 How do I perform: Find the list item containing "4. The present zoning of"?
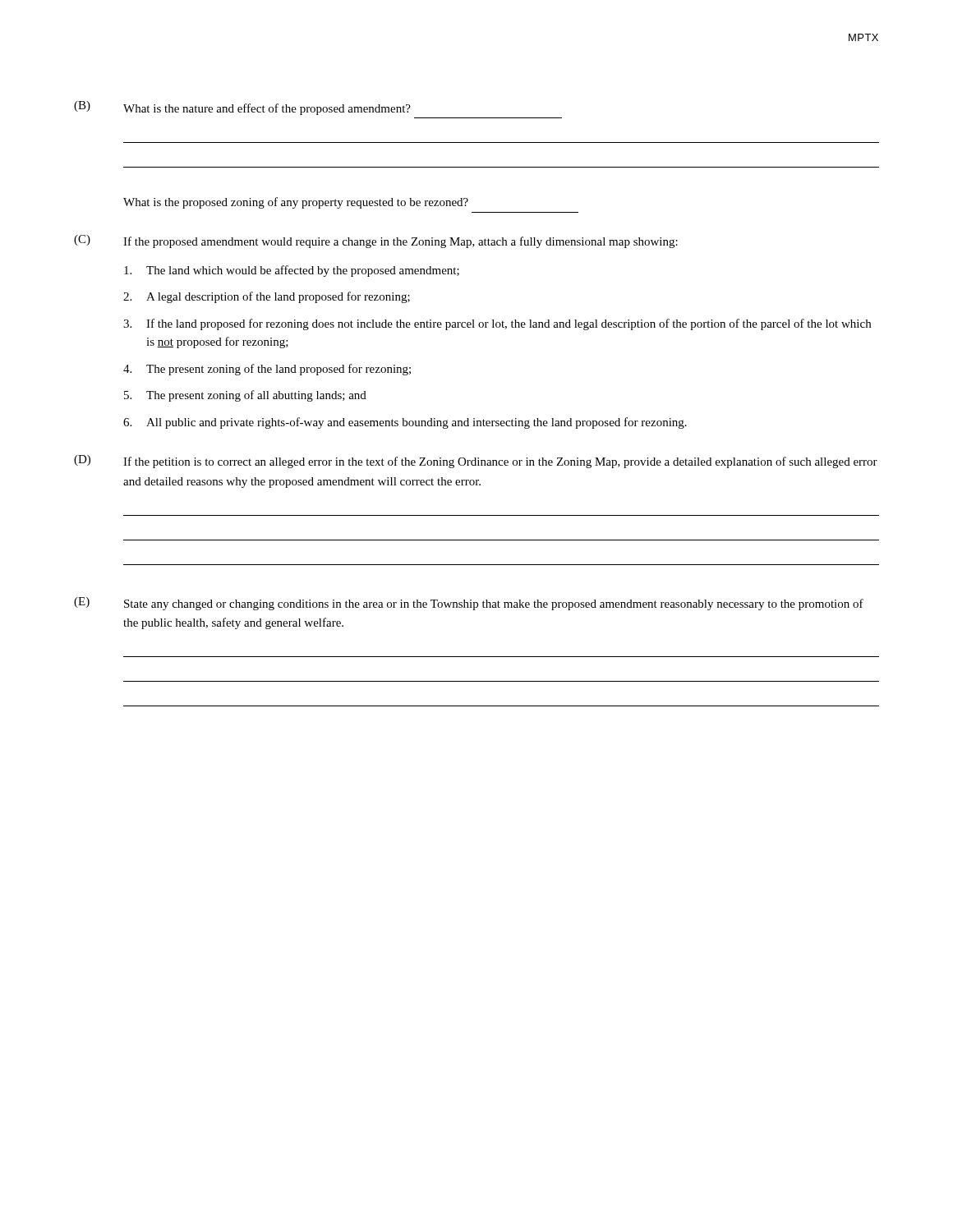[x=267, y=370]
